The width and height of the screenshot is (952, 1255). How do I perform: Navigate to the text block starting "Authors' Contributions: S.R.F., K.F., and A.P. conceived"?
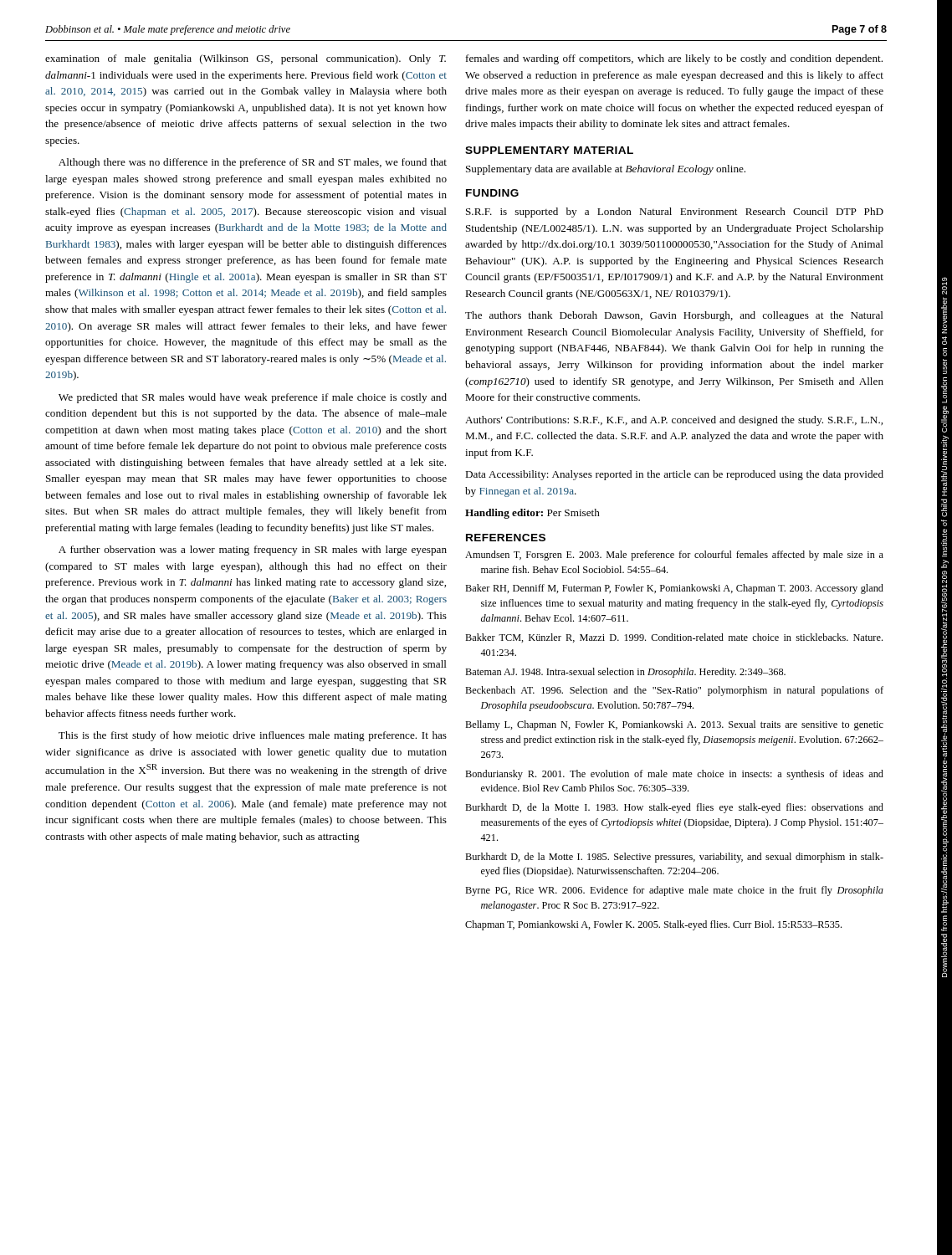point(674,436)
